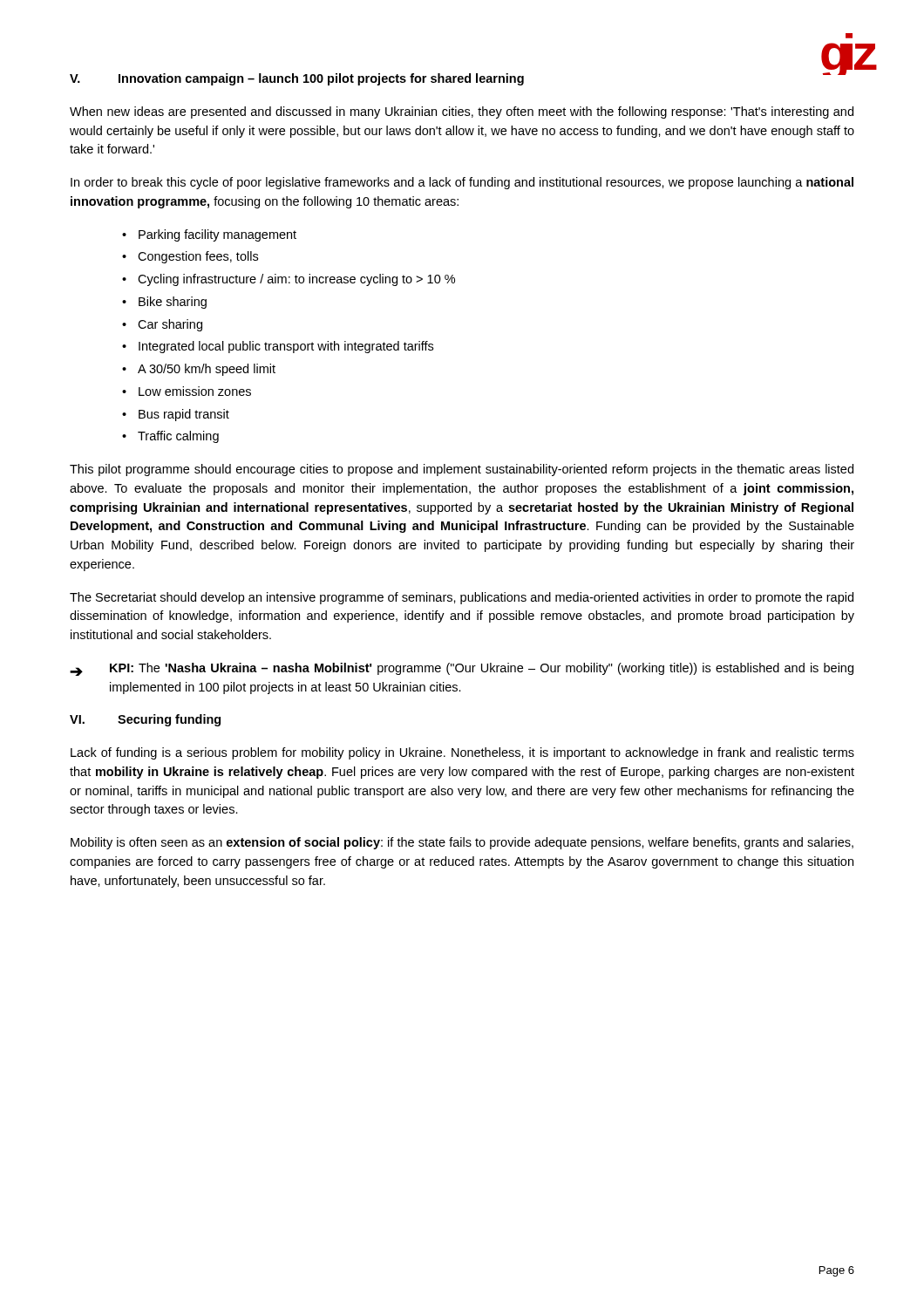Point to "A 30/50 km/h speed limit"
Screen dimensions: 1308x924
pyautogui.click(x=199, y=370)
